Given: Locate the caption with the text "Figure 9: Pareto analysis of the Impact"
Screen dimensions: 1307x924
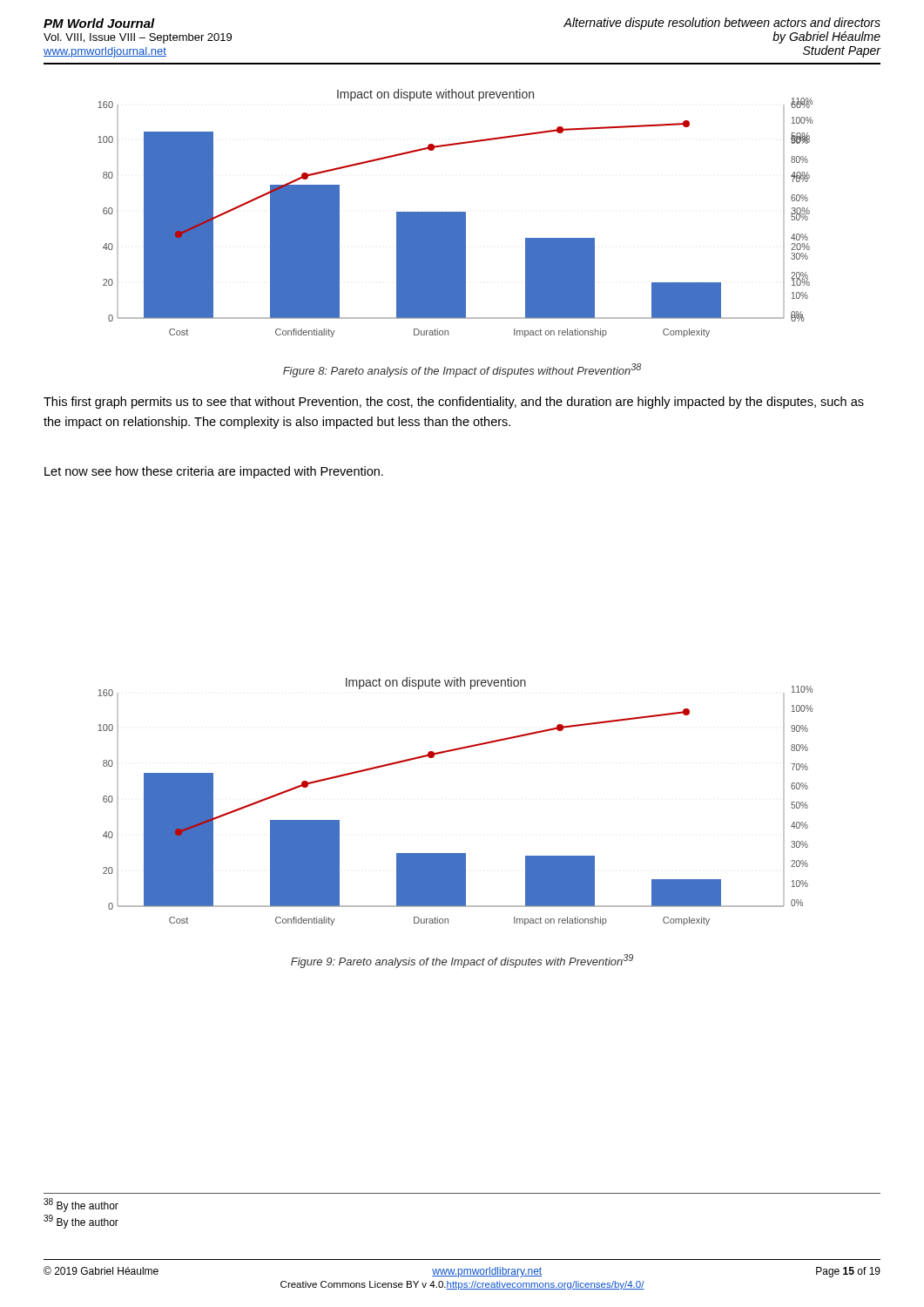Looking at the screenshot, I should [x=462, y=960].
